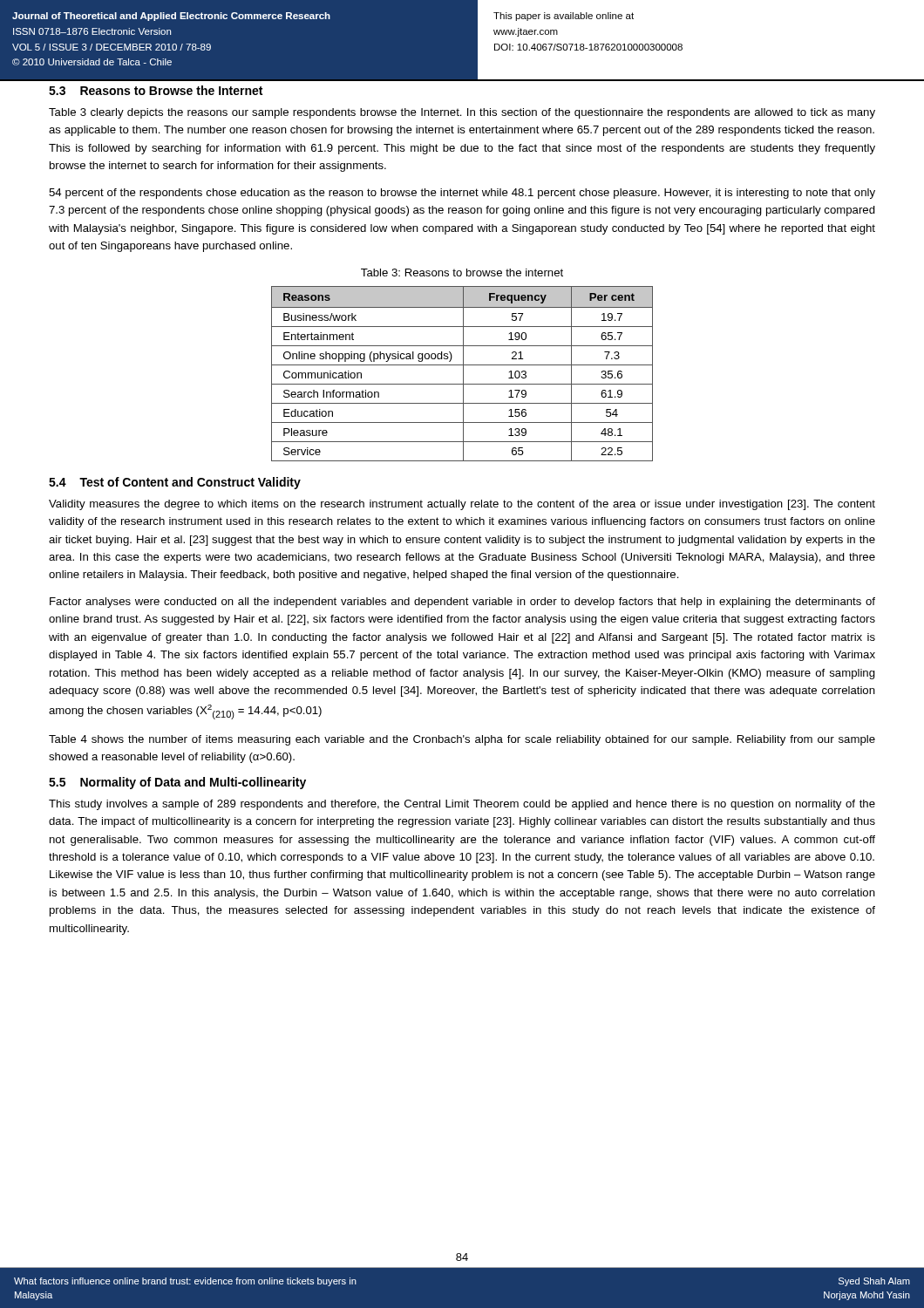The height and width of the screenshot is (1308, 924).
Task: Point to the element starting "This study involves a"
Action: (462, 866)
